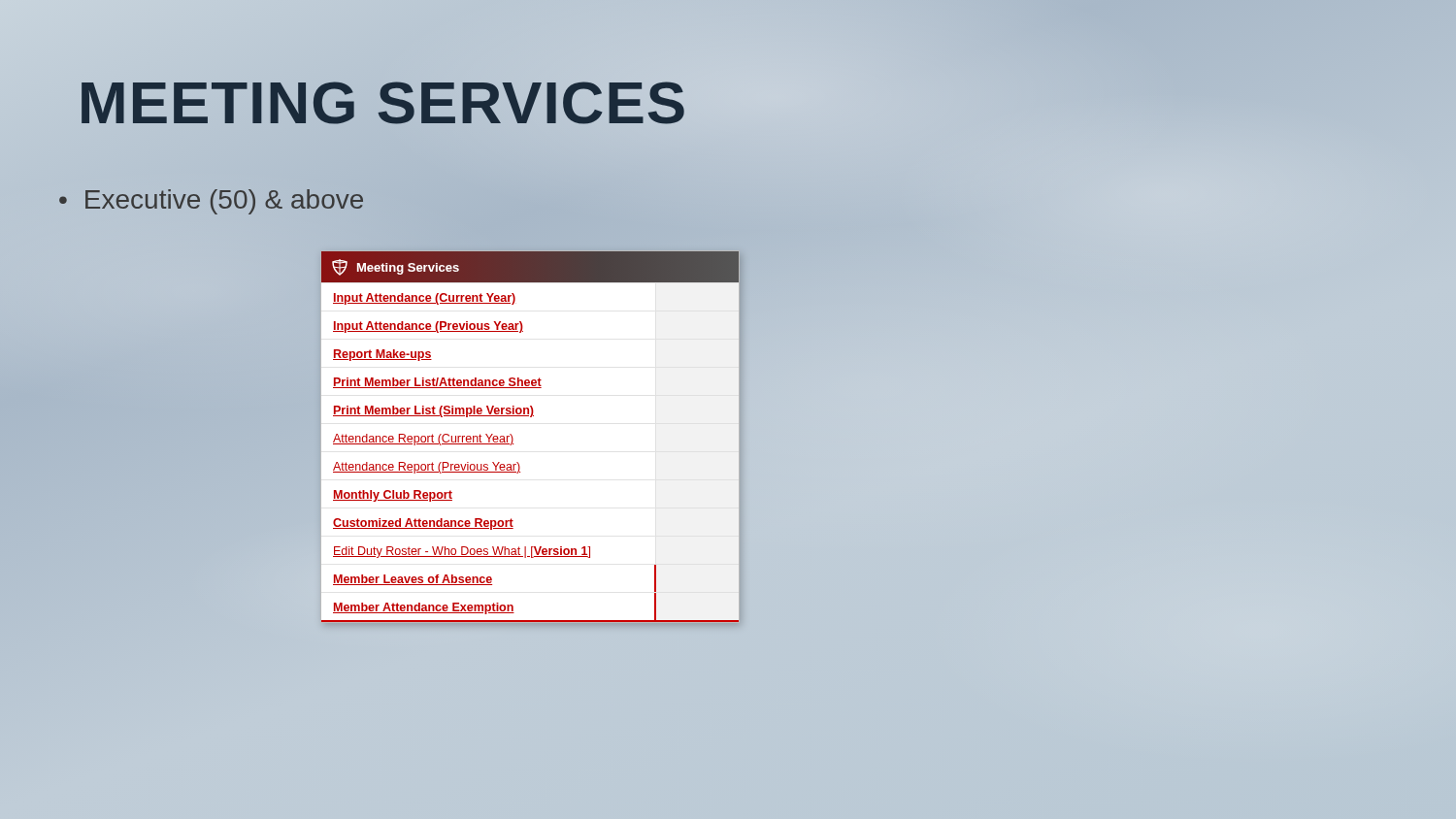This screenshot has width=1456, height=819.
Task: Find the title
Action: point(382,102)
